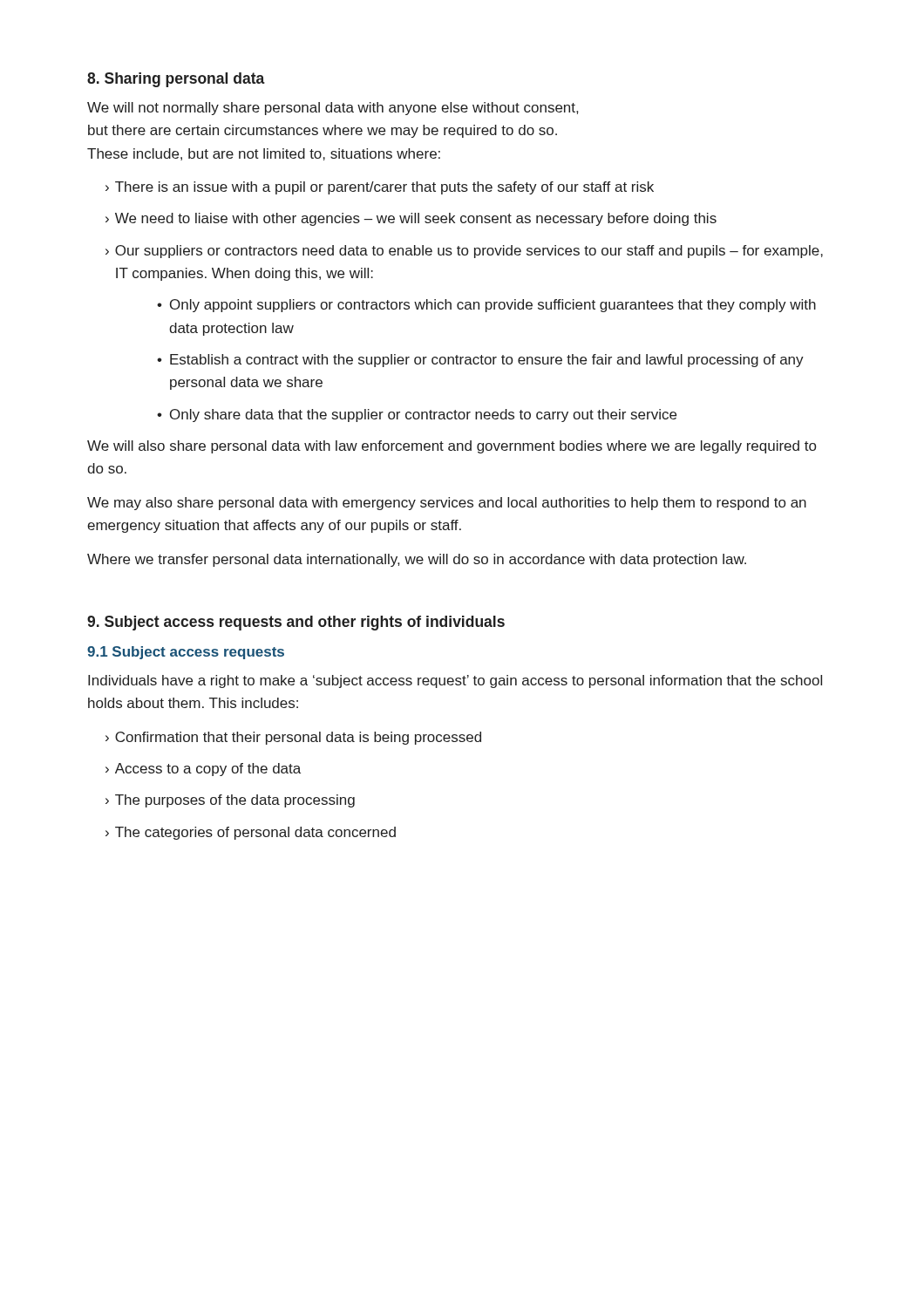Locate the block of text that opens with "› The purposes of the data"
Screen dimensions: 1308x924
click(x=230, y=801)
